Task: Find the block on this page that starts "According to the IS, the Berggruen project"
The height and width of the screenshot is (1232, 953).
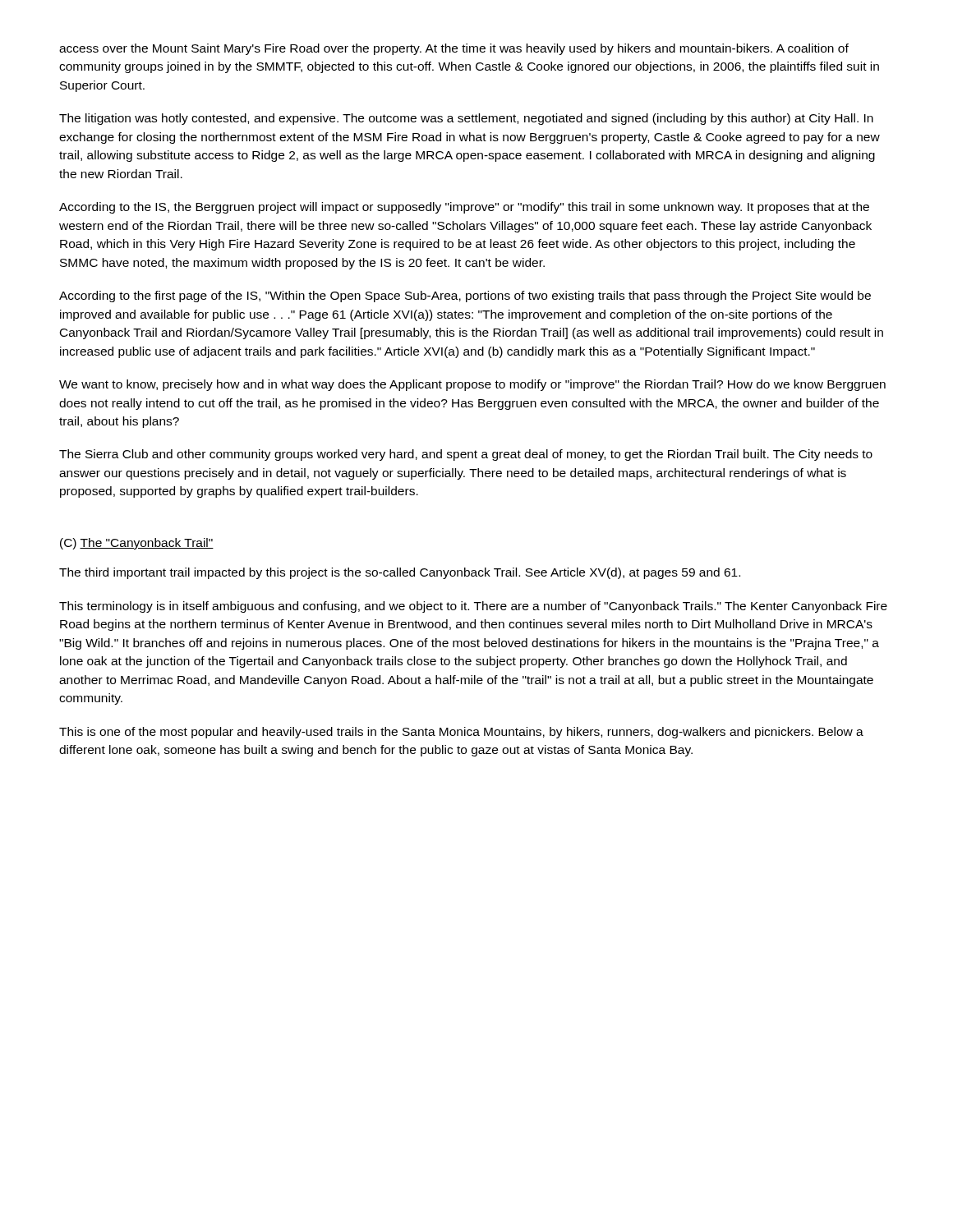Action: coord(465,235)
